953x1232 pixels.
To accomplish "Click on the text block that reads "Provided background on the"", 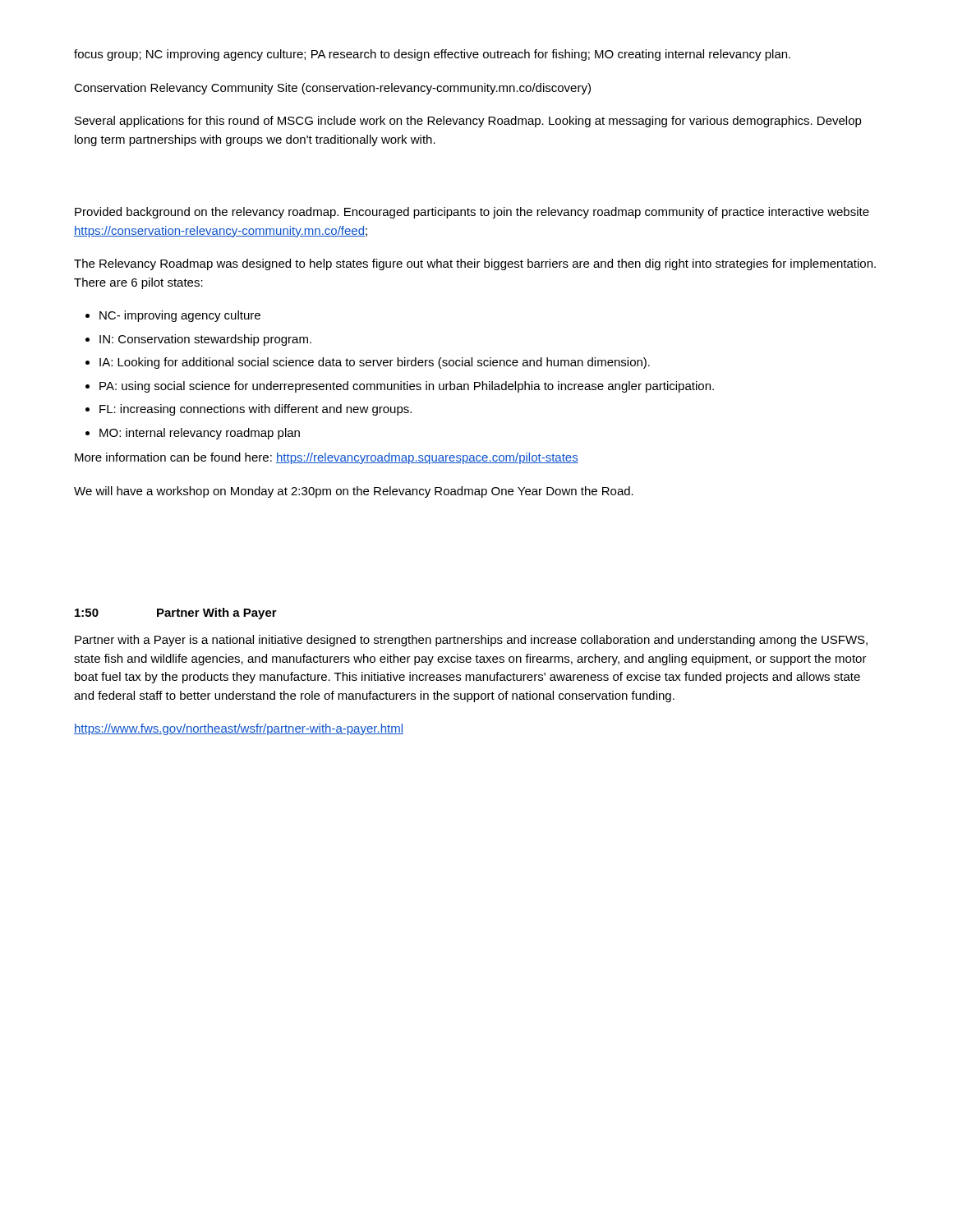I will (x=472, y=221).
